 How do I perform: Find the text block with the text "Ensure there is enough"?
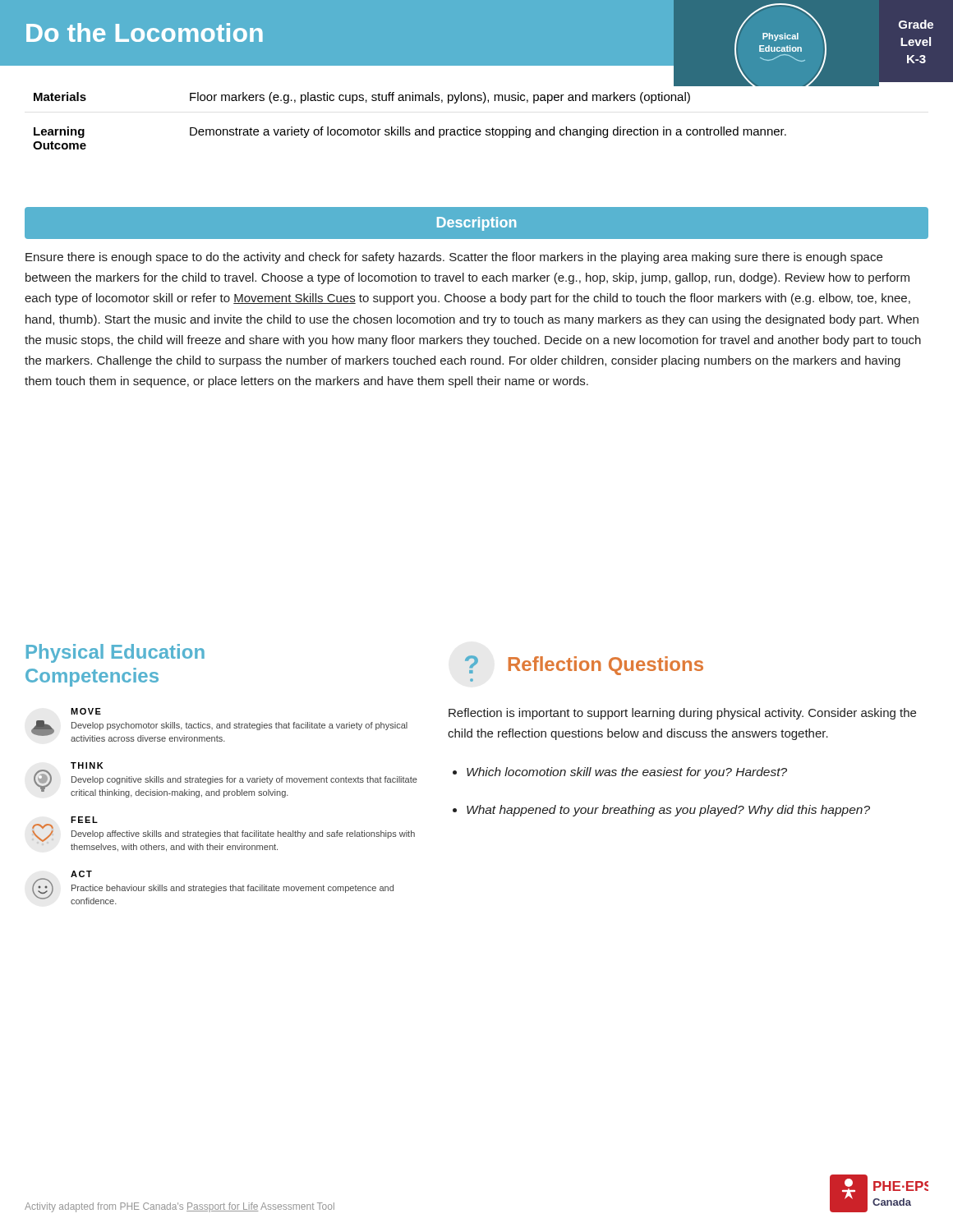point(473,319)
